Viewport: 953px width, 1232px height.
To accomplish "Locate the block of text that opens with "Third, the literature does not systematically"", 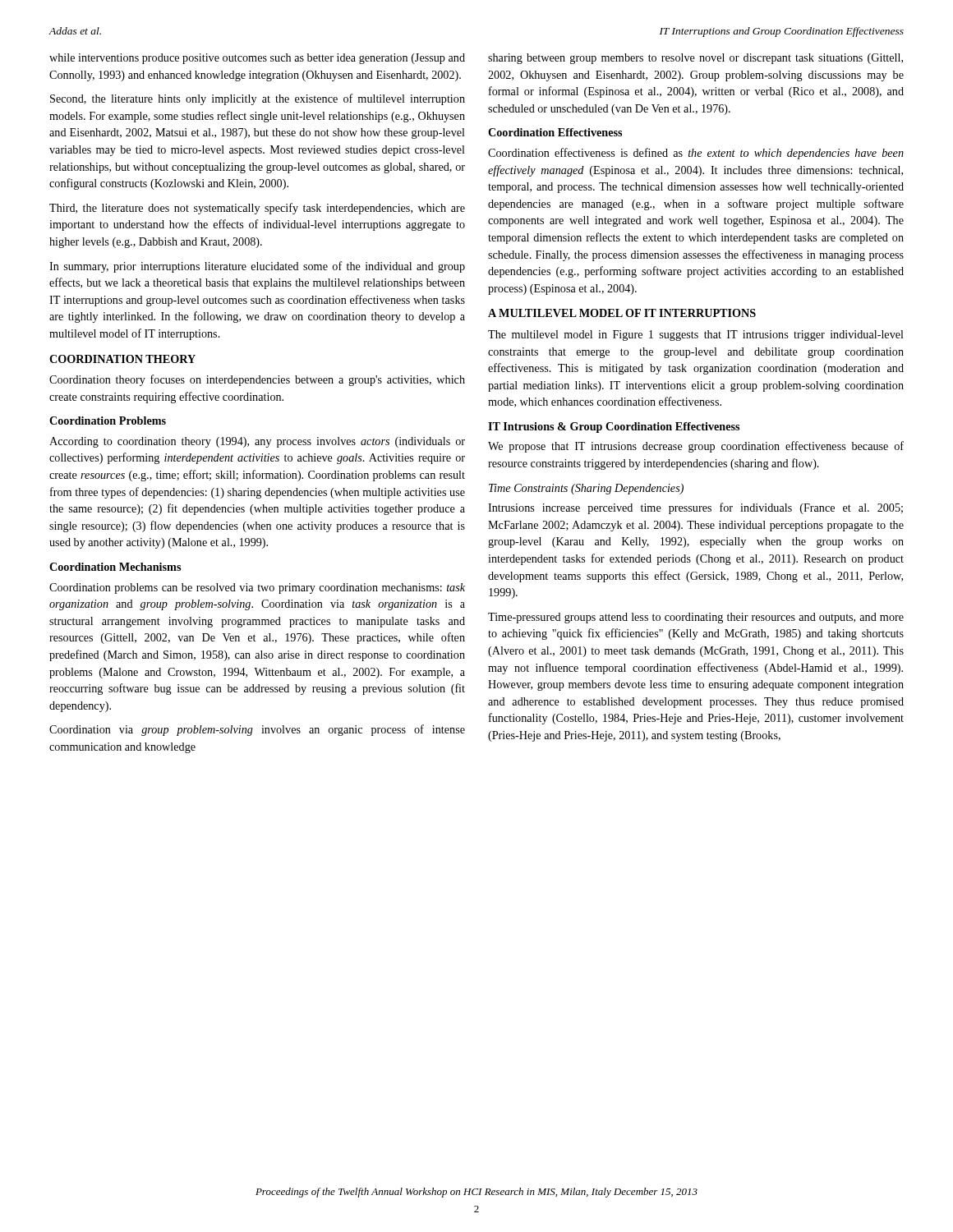I will click(x=257, y=225).
